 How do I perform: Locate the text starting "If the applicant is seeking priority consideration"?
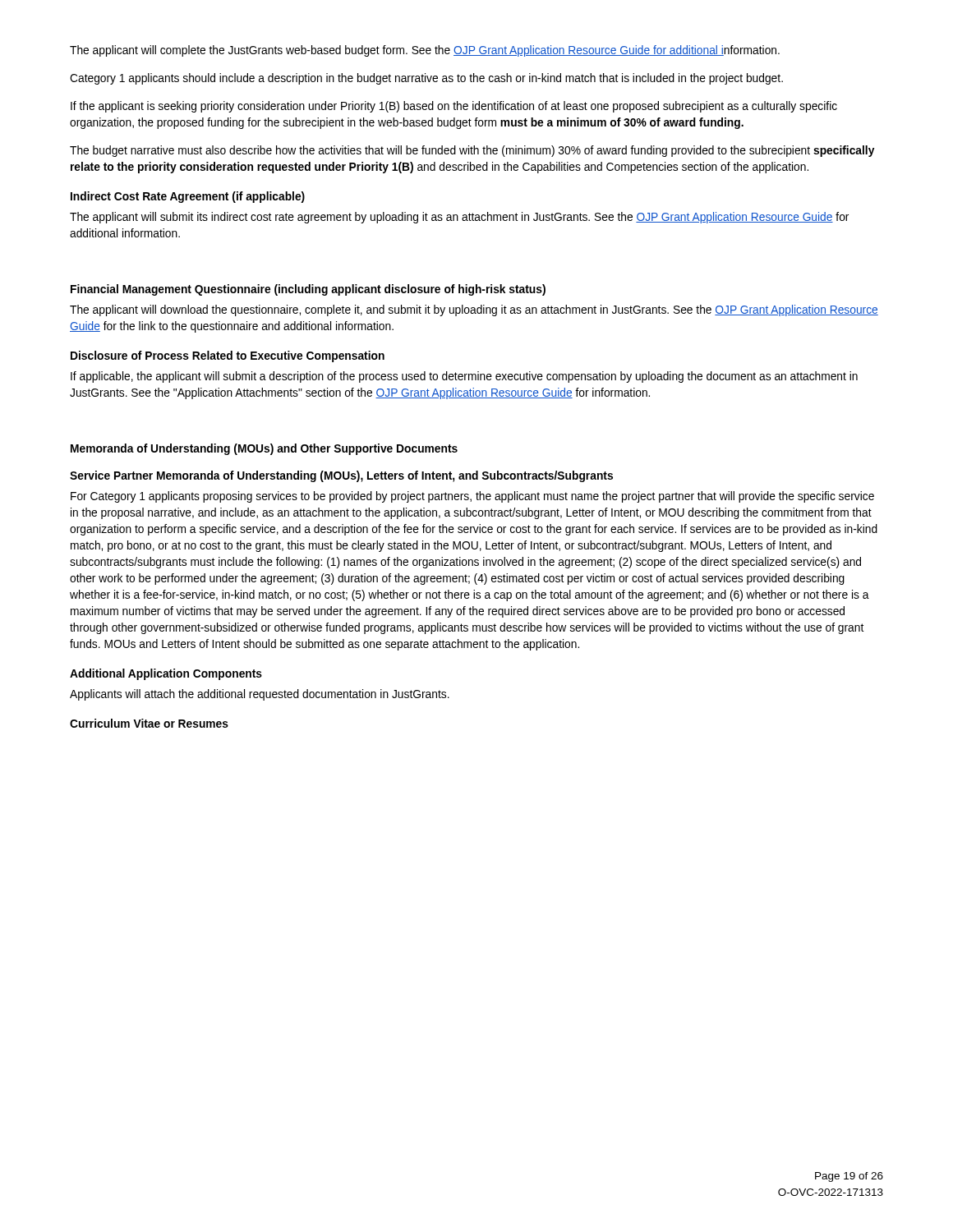pyautogui.click(x=454, y=115)
